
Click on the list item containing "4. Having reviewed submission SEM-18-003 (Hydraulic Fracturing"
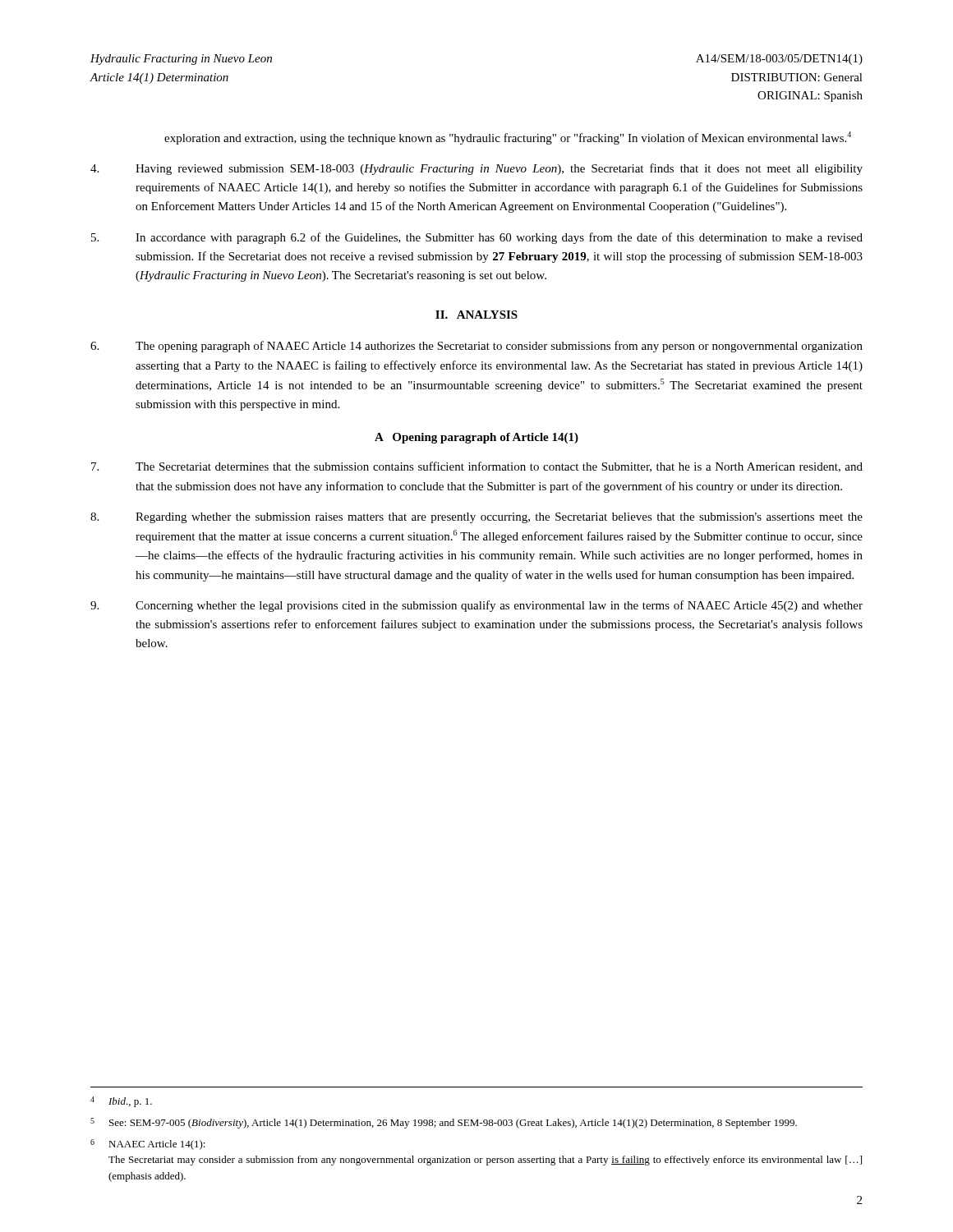coord(476,188)
